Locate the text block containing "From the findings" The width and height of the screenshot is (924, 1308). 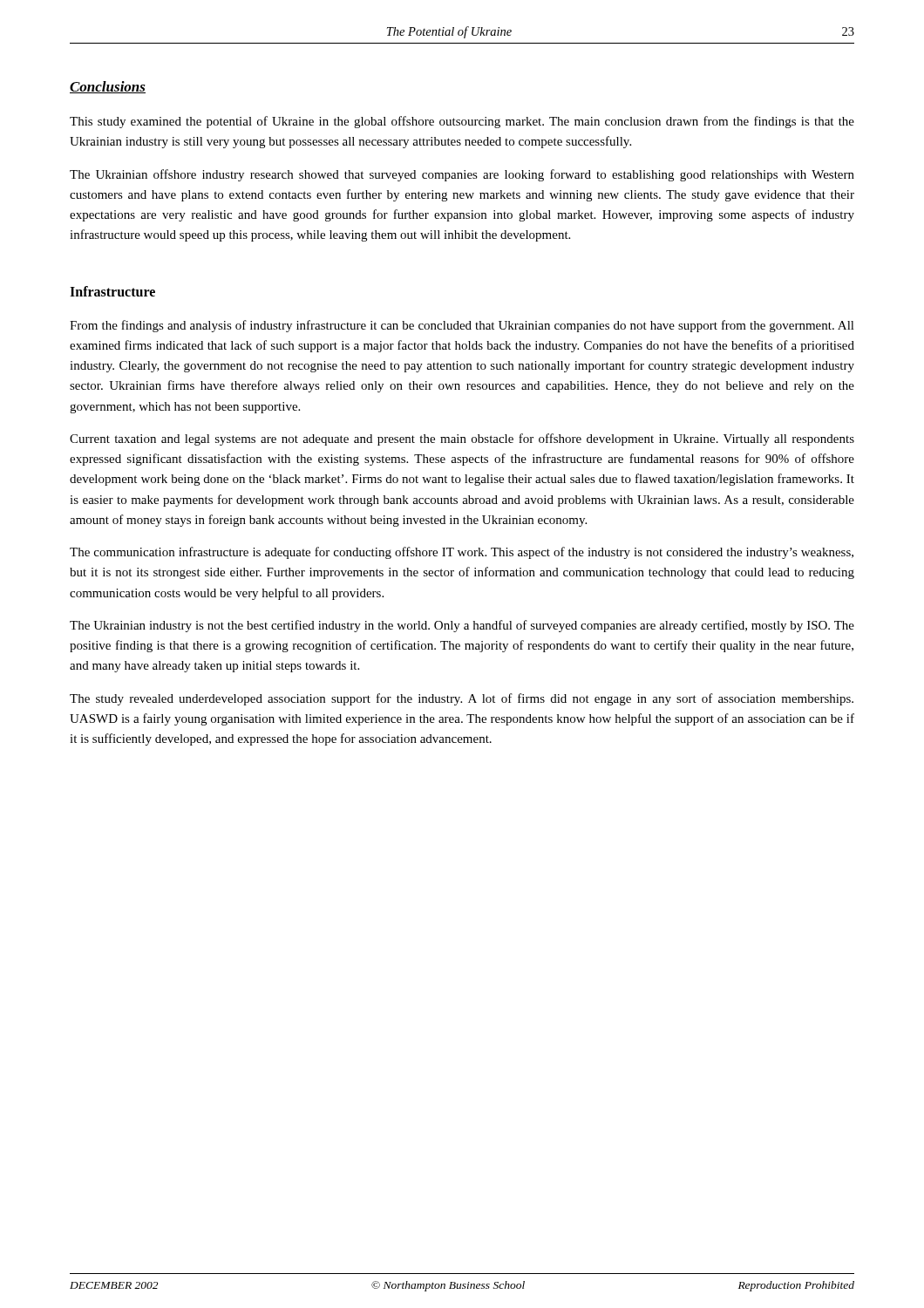(462, 365)
